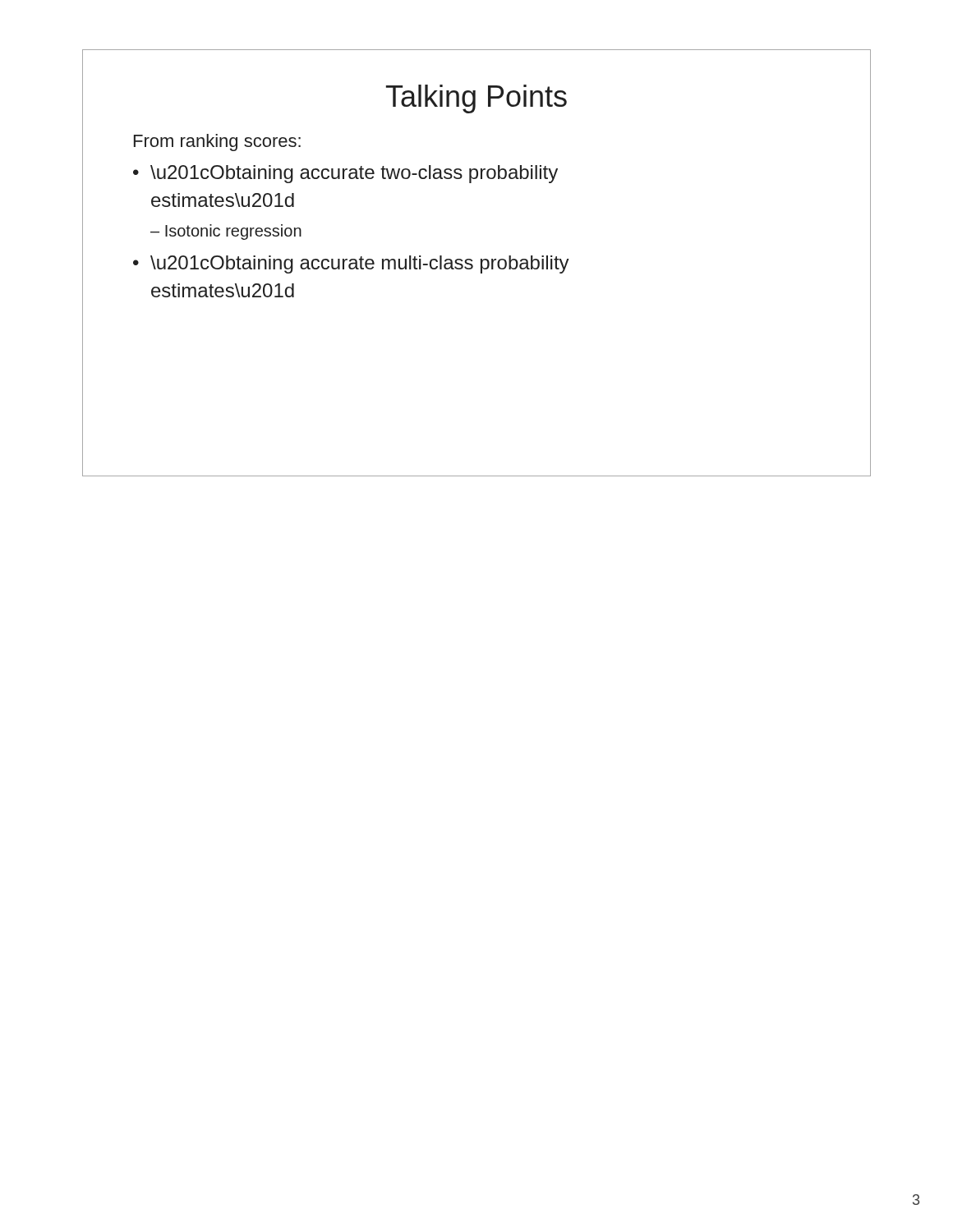953x1232 pixels.
Task: Click where it says "From ranking scores:"
Action: (217, 141)
